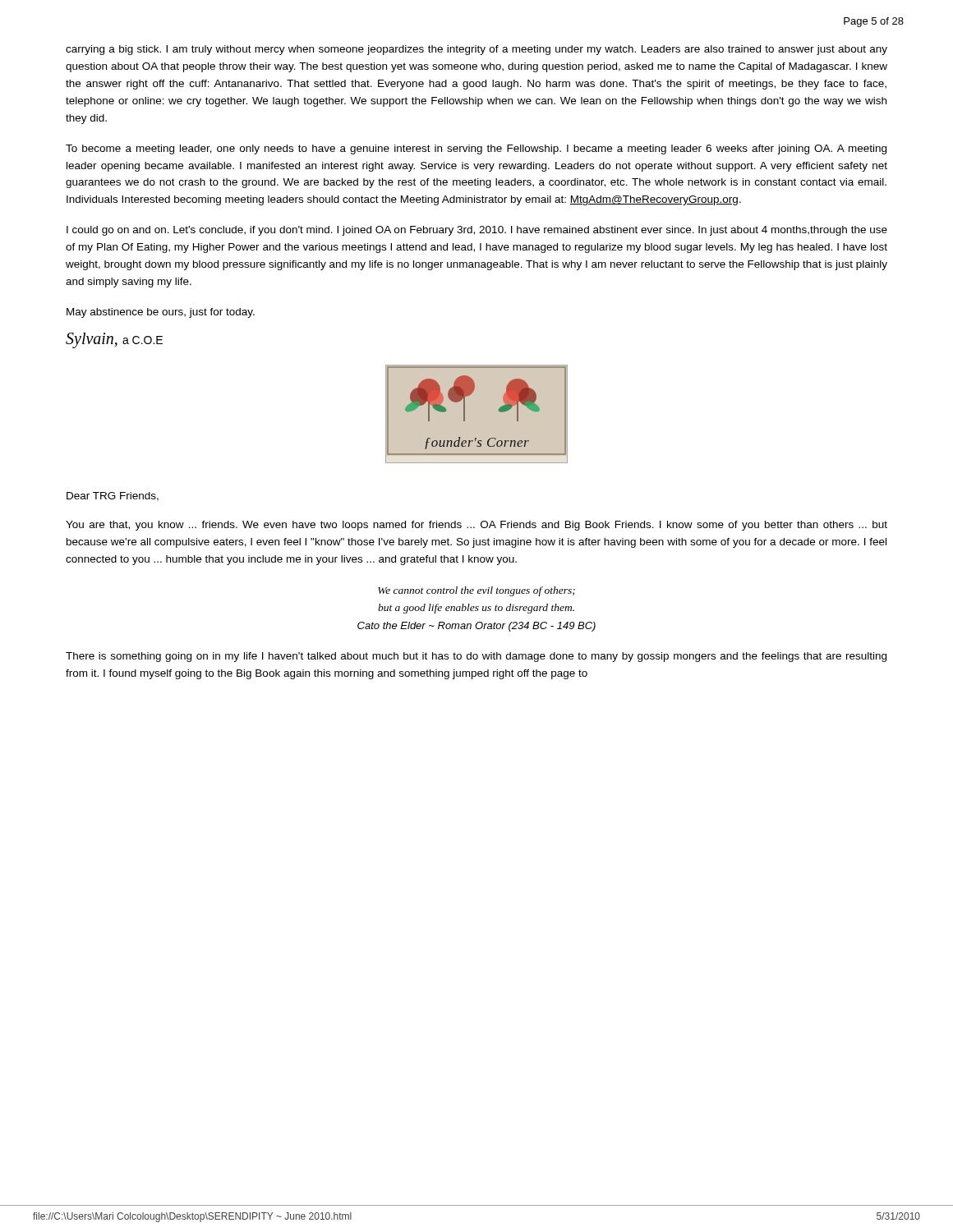Select the text block that says "carrying a big stick."
Viewport: 953px width, 1232px height.
coord(476,83)
